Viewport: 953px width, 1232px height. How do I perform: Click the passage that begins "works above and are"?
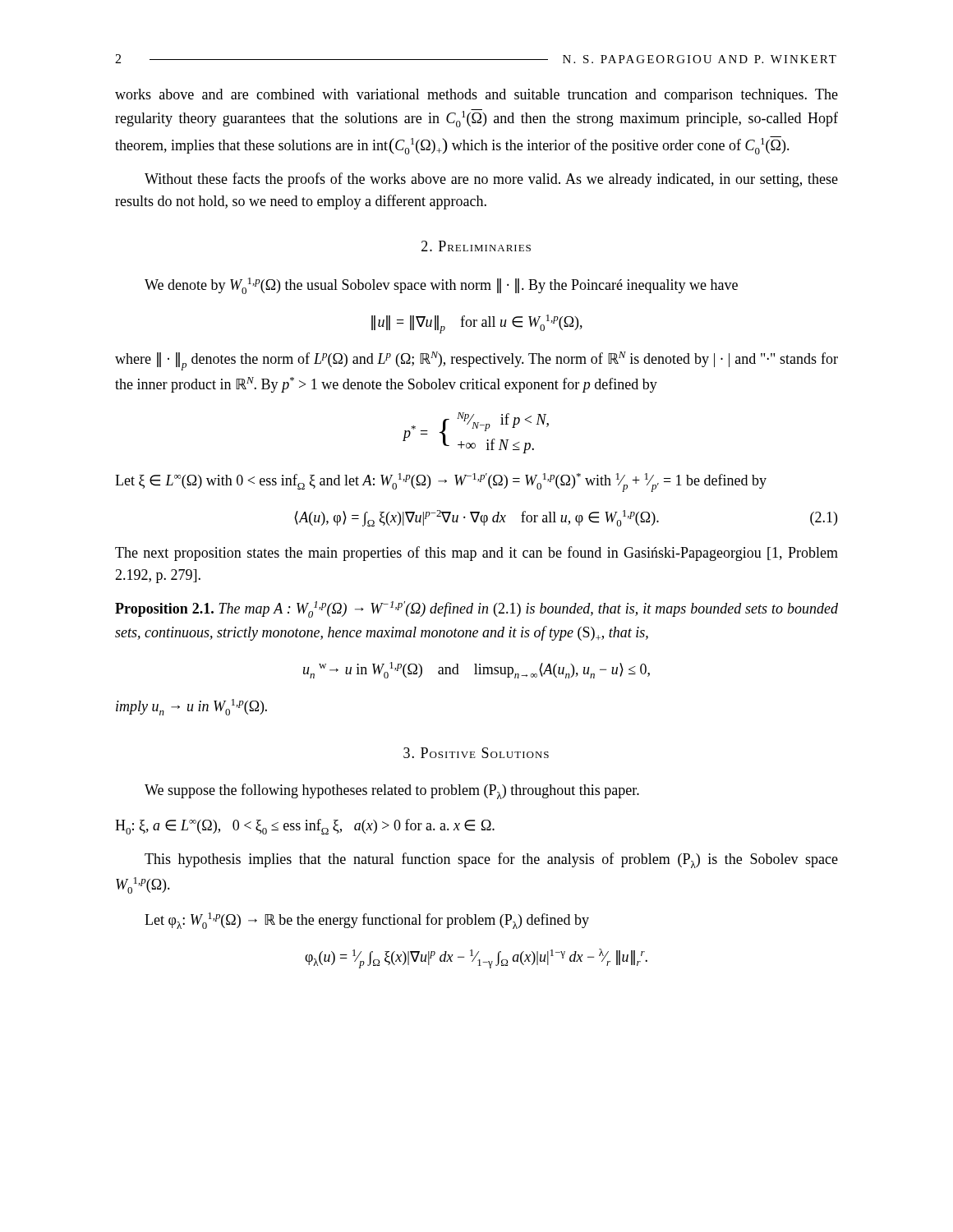[476, 148]
